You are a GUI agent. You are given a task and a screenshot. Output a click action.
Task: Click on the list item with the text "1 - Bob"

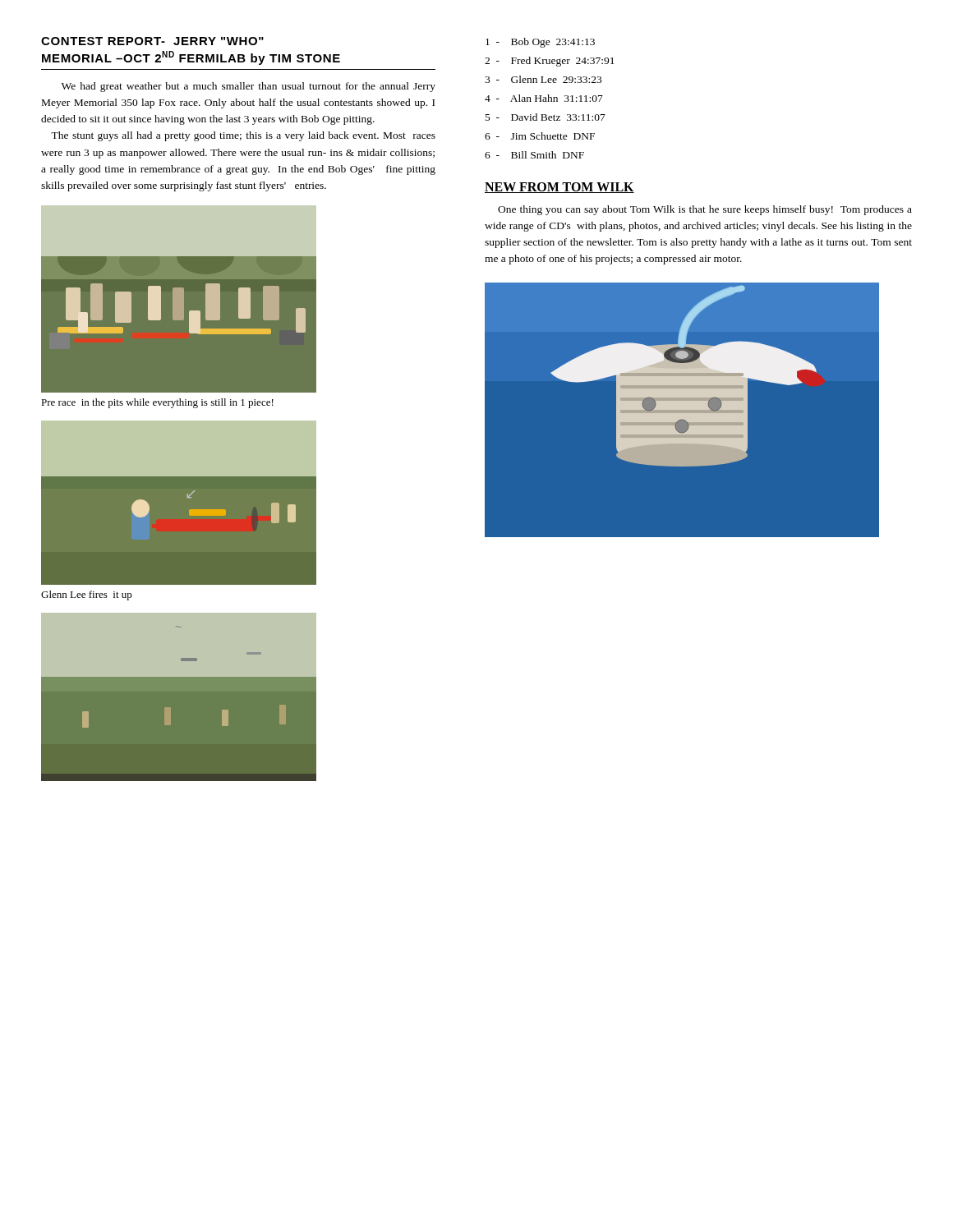pos(540,42)
